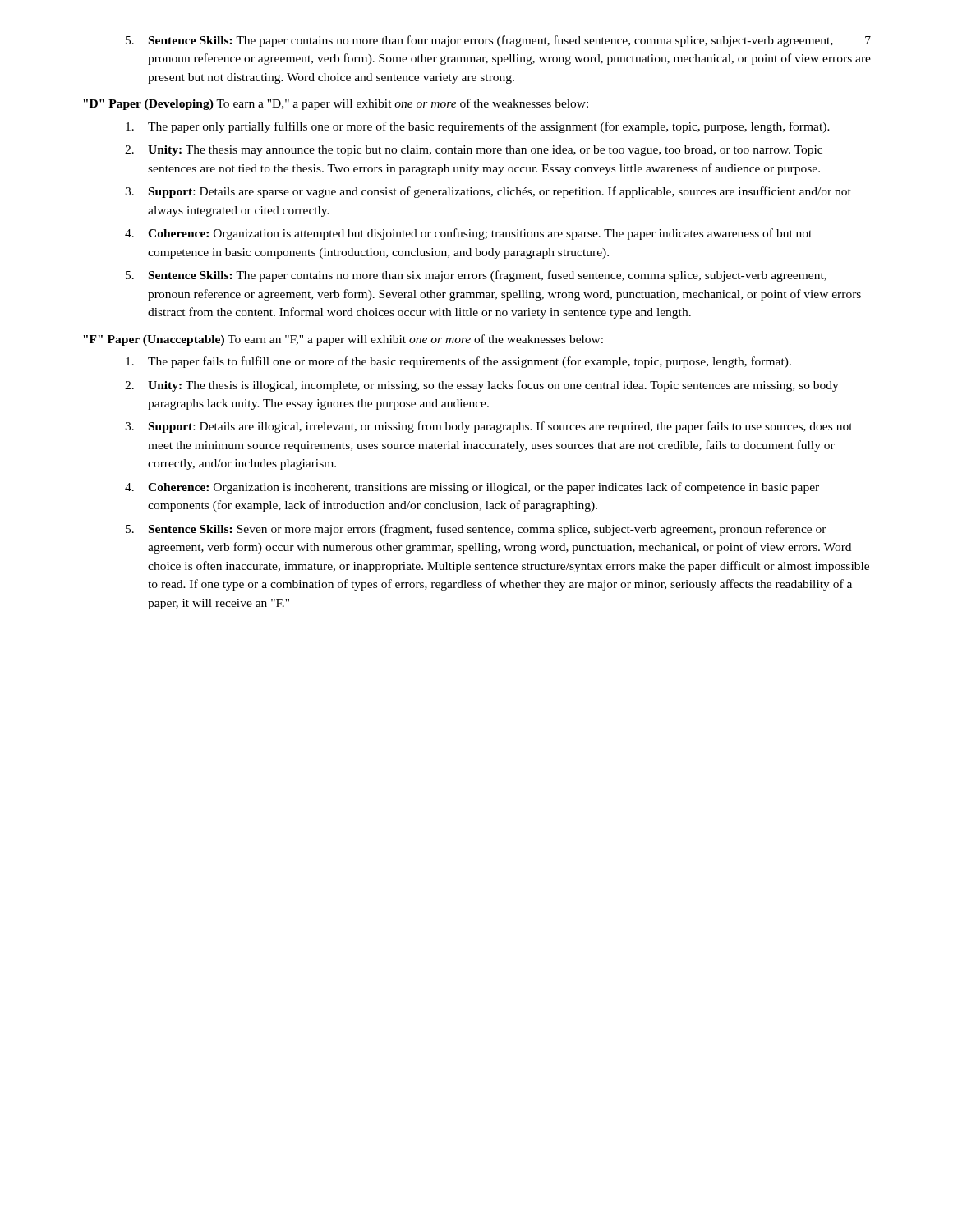Click the passage that begins "4. Coherence: Organization is incoherent, transitions are"
Viewport: 953px width, 1232px height.
coord(498,496)
